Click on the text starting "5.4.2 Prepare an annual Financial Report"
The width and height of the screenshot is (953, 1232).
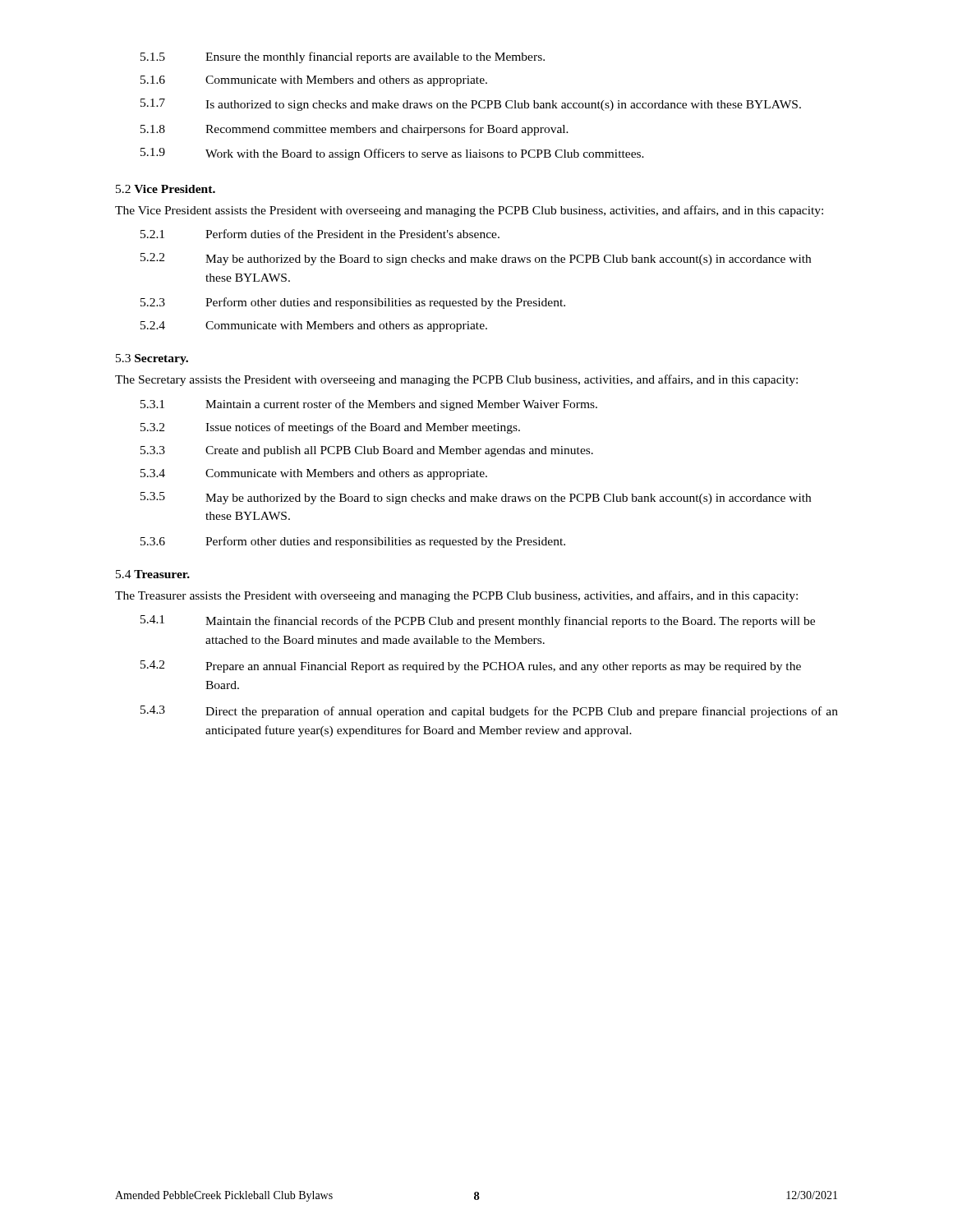coord(476,676)
